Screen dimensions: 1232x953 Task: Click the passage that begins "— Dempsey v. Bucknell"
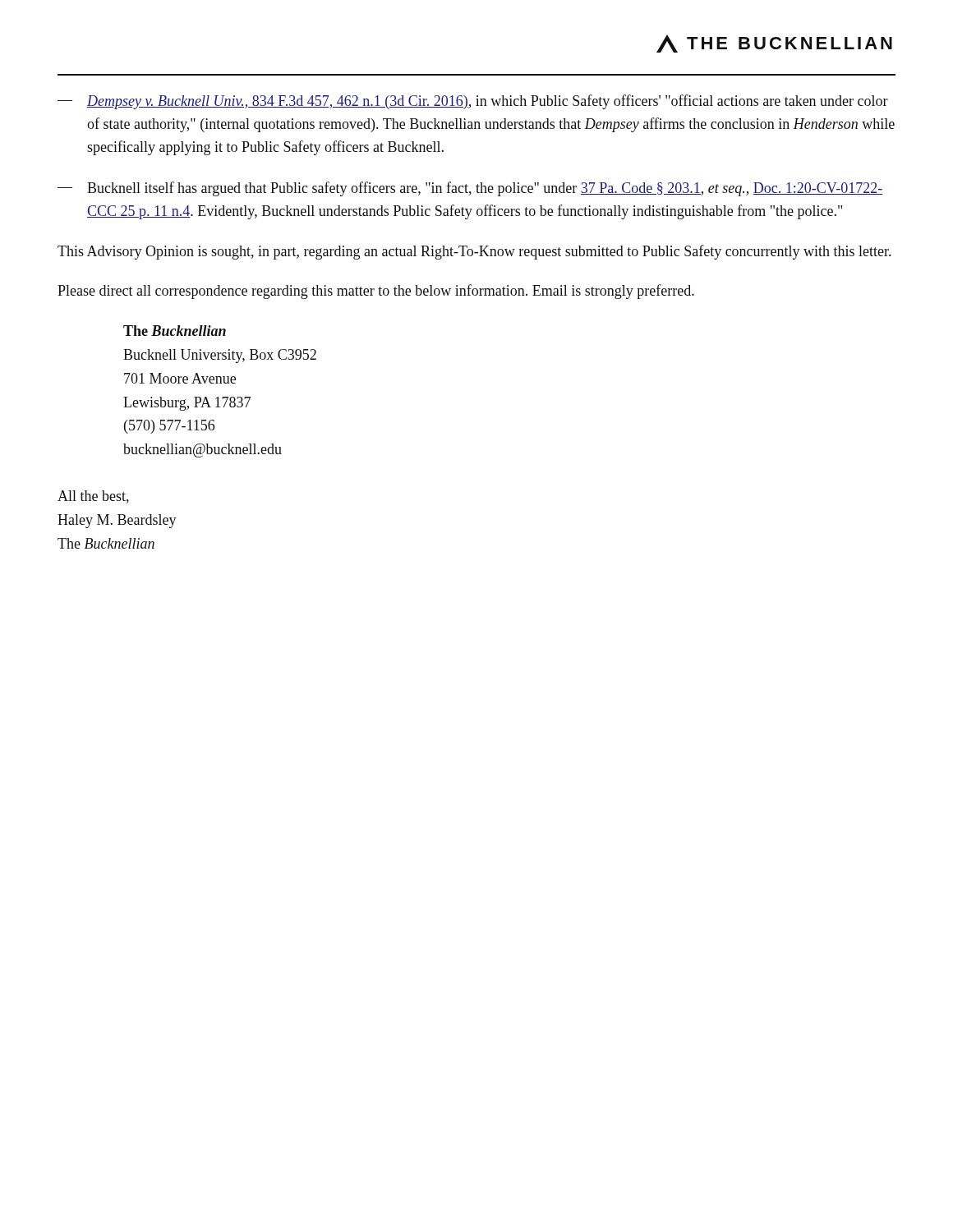tap(476, 125)
